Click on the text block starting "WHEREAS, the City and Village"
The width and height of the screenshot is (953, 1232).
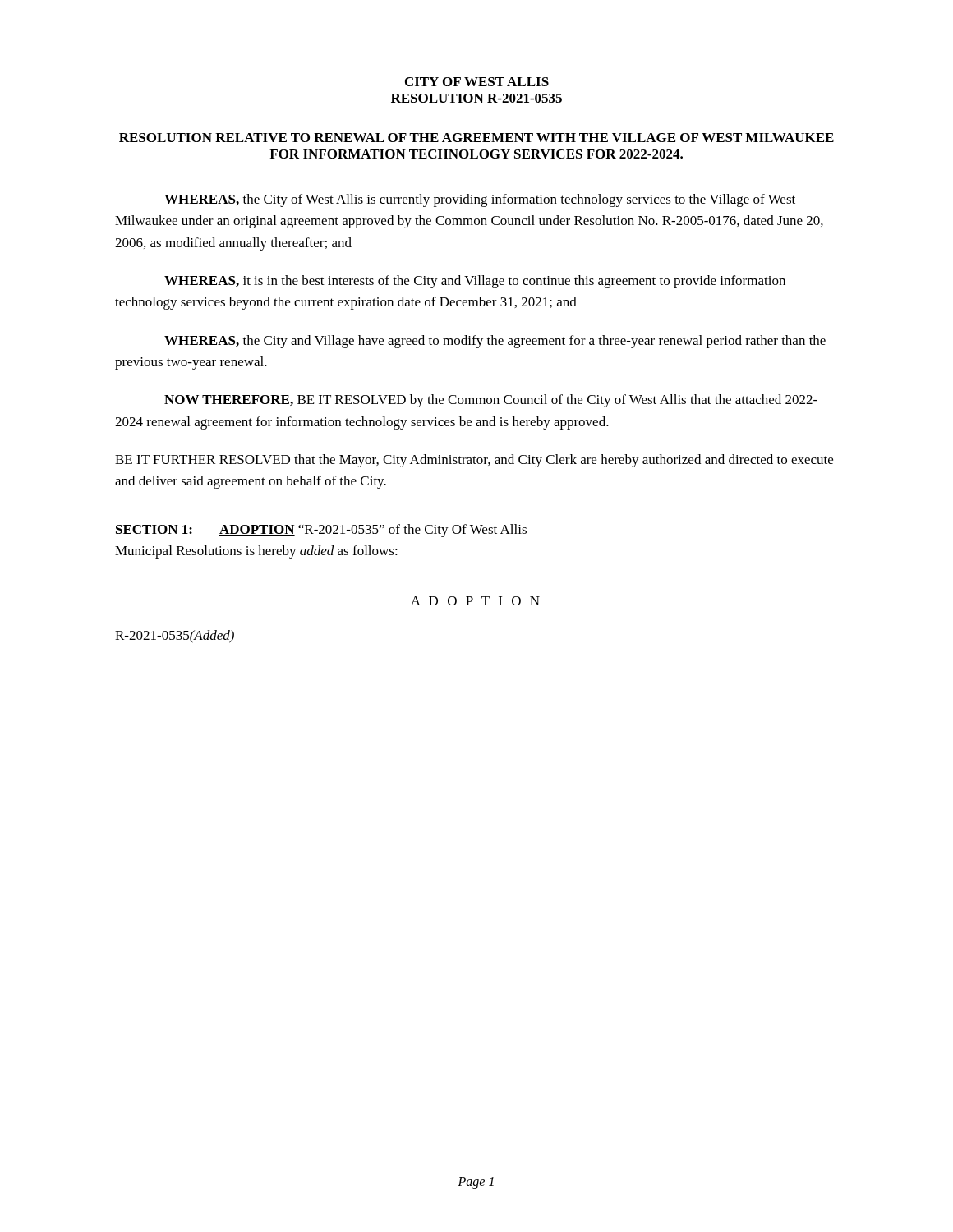pyautogui.click(x=470, y=351)
